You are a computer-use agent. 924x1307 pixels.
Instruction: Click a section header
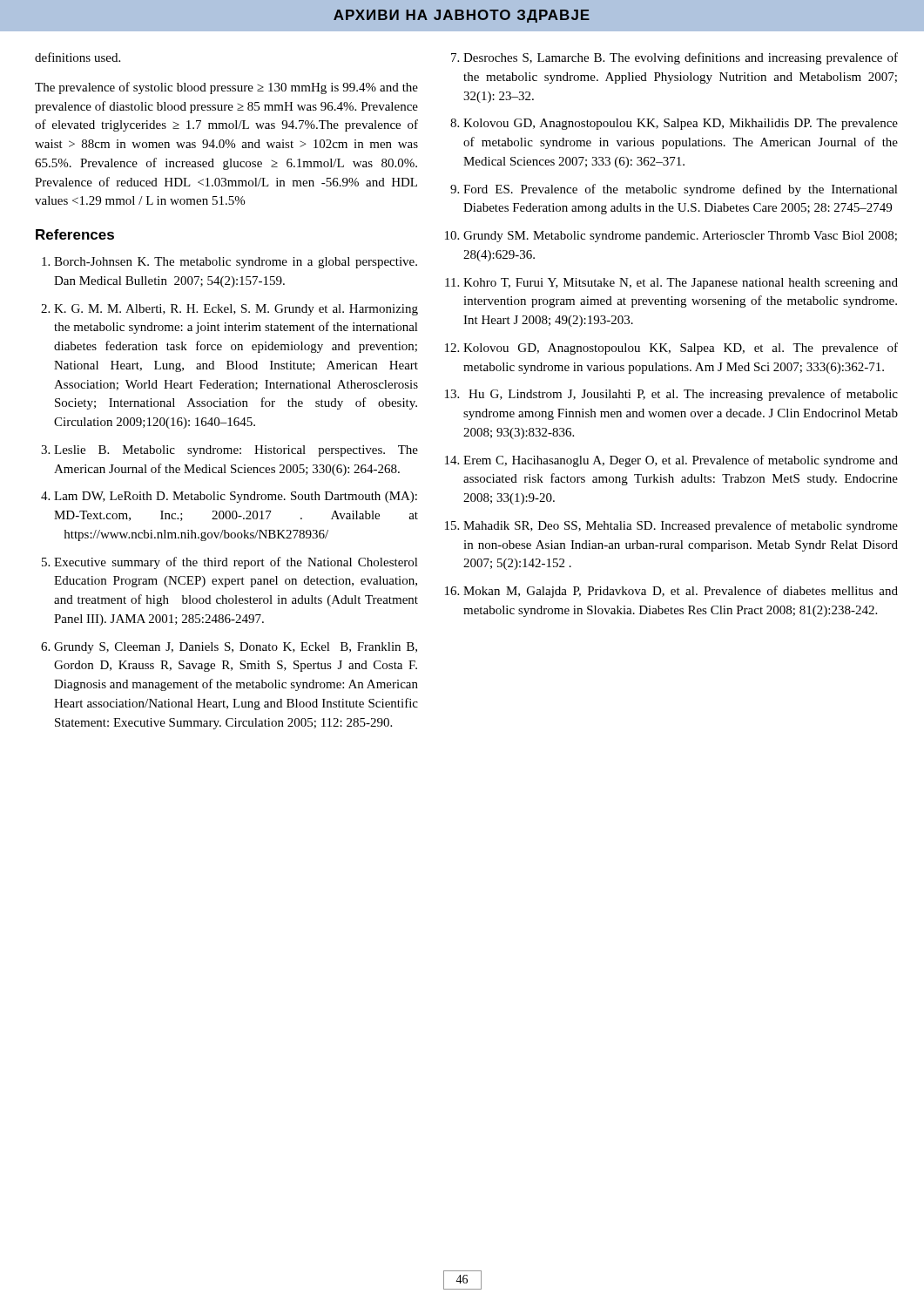click(x=75, y=235)
